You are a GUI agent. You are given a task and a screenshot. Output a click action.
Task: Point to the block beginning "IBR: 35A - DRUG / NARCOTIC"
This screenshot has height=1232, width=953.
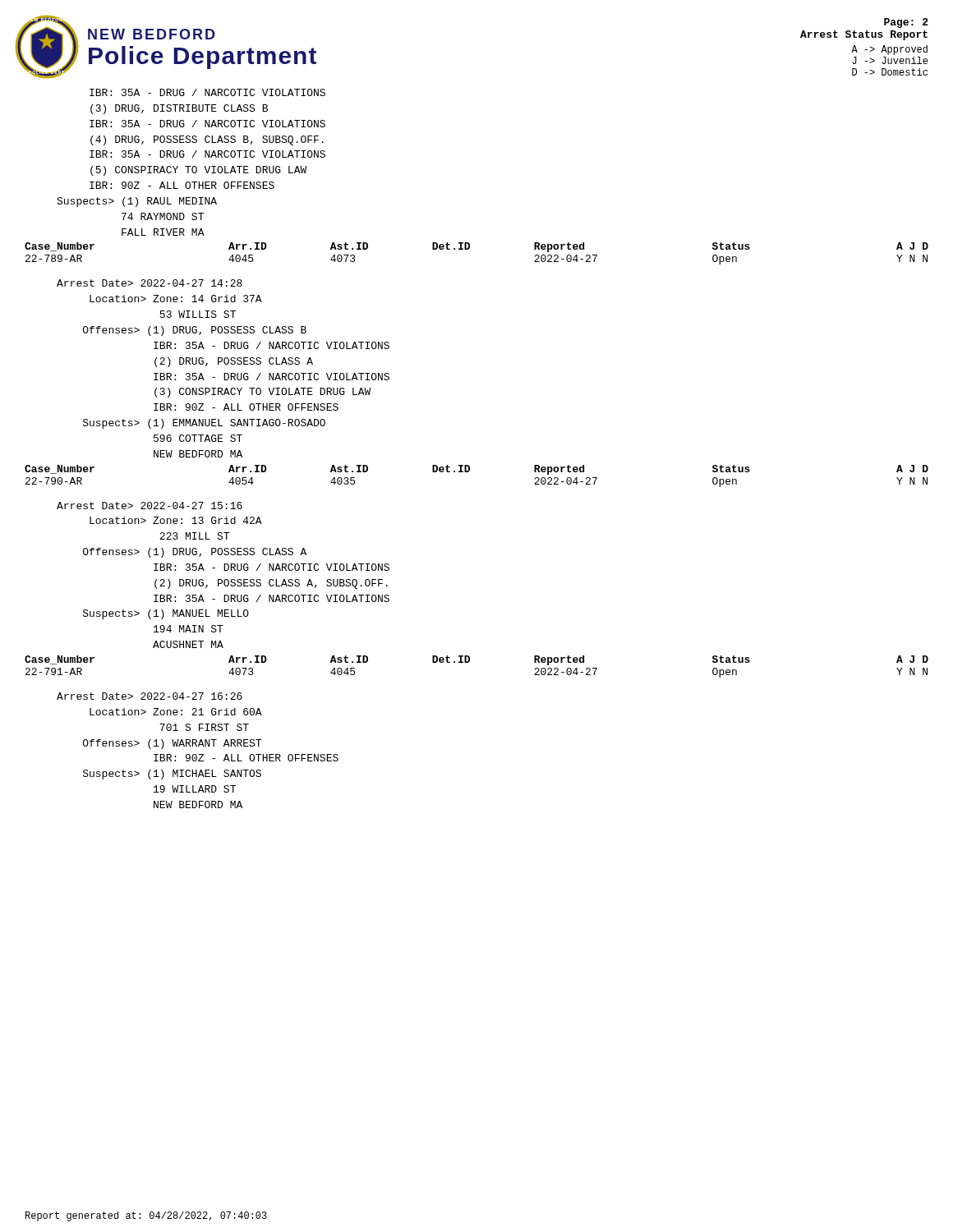point(175,163)
